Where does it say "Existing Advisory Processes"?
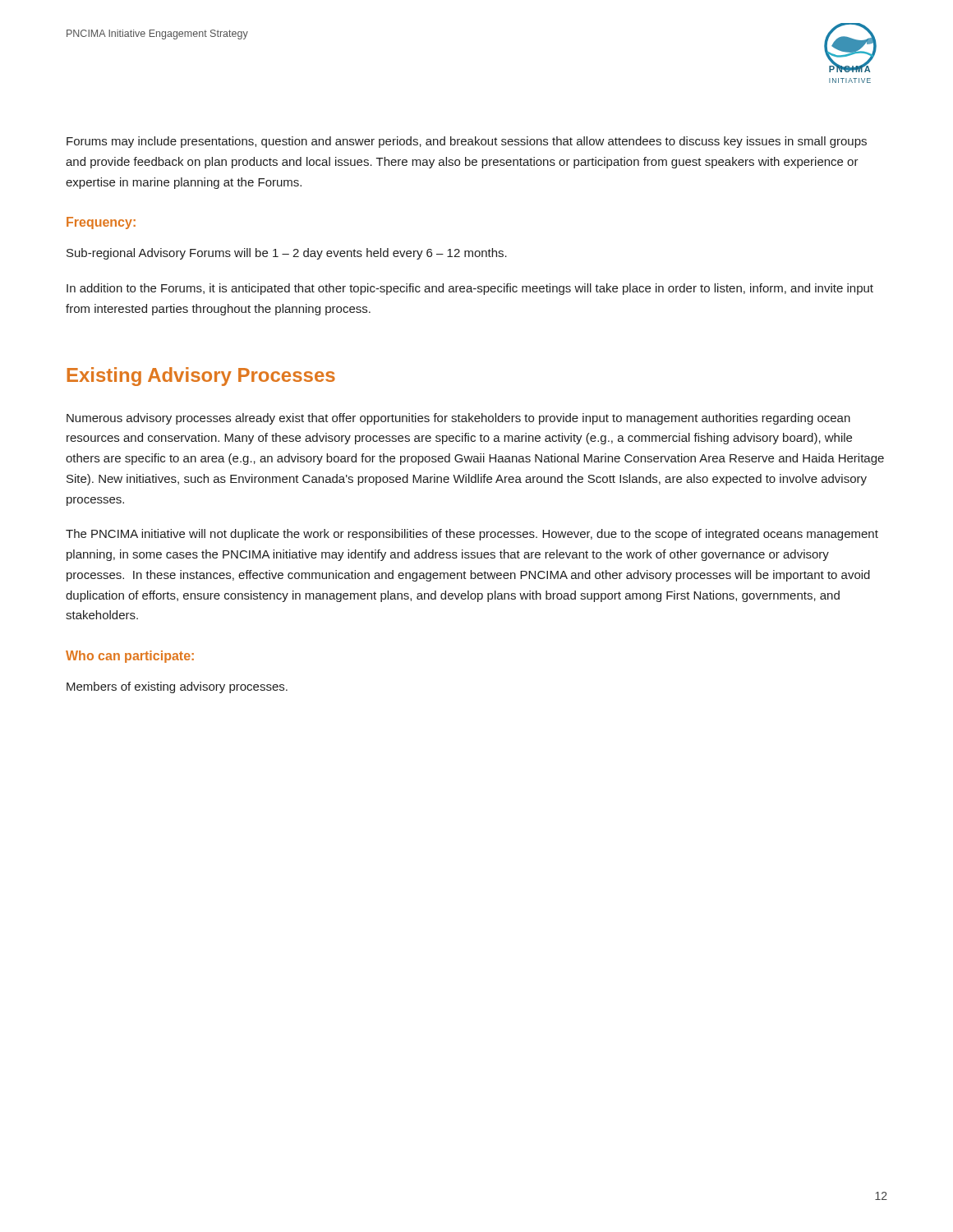The width and height of the screenshot is (953, 1232). [201, 375]
